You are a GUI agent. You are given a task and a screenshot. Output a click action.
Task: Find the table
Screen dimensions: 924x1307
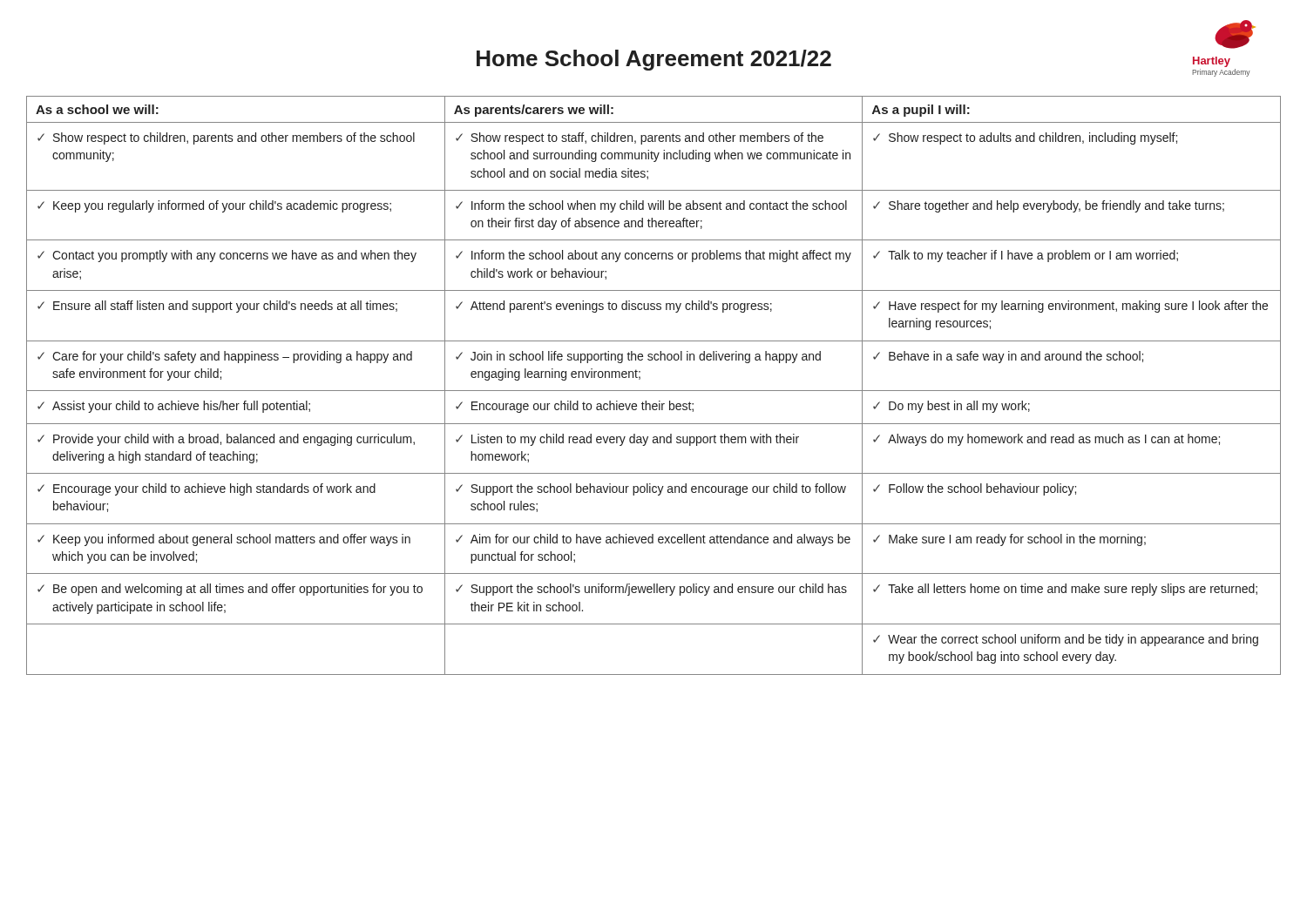pyautogui.click(x=654, y=502)
